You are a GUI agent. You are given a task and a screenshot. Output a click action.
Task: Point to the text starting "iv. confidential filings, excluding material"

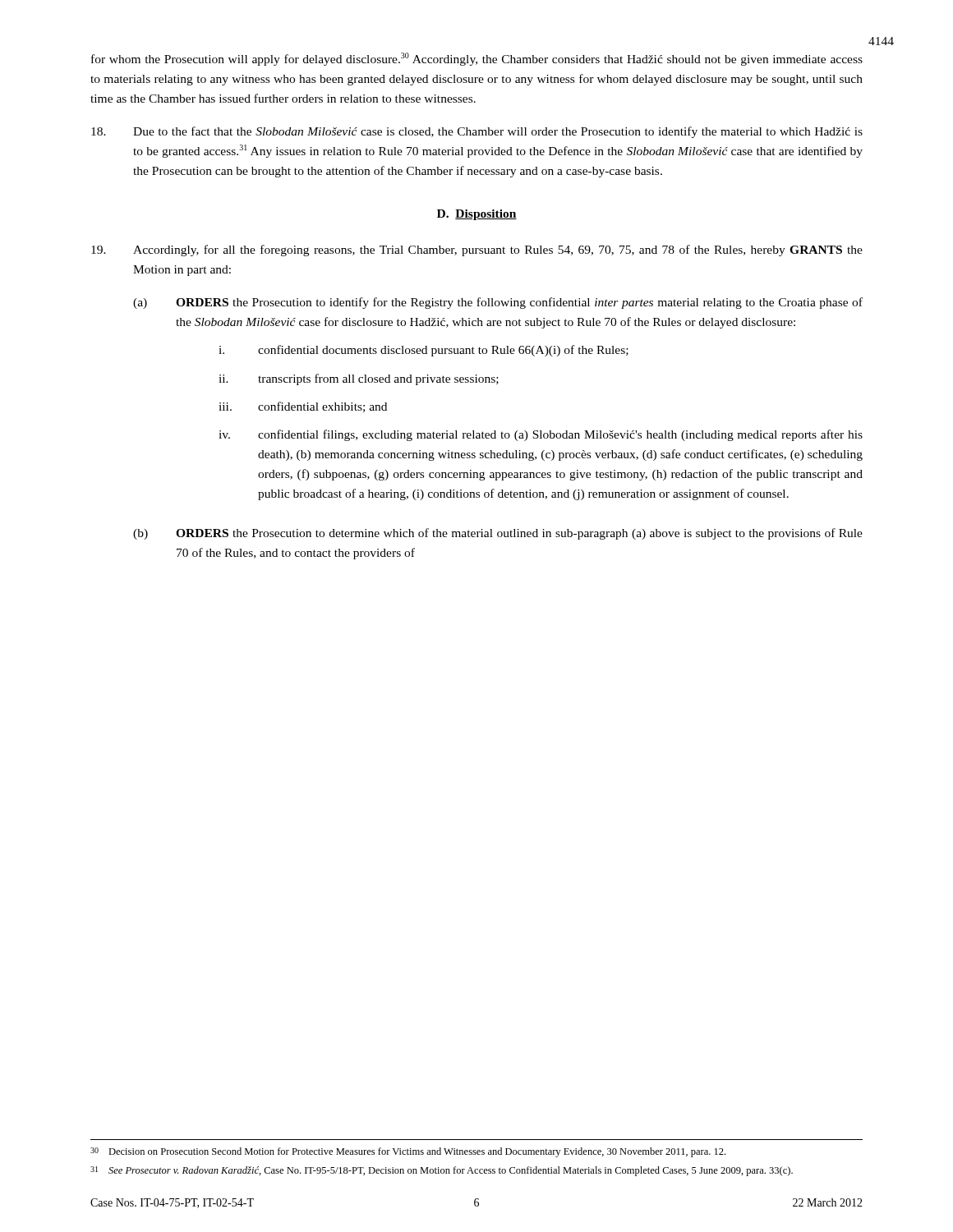click(541, 464)
